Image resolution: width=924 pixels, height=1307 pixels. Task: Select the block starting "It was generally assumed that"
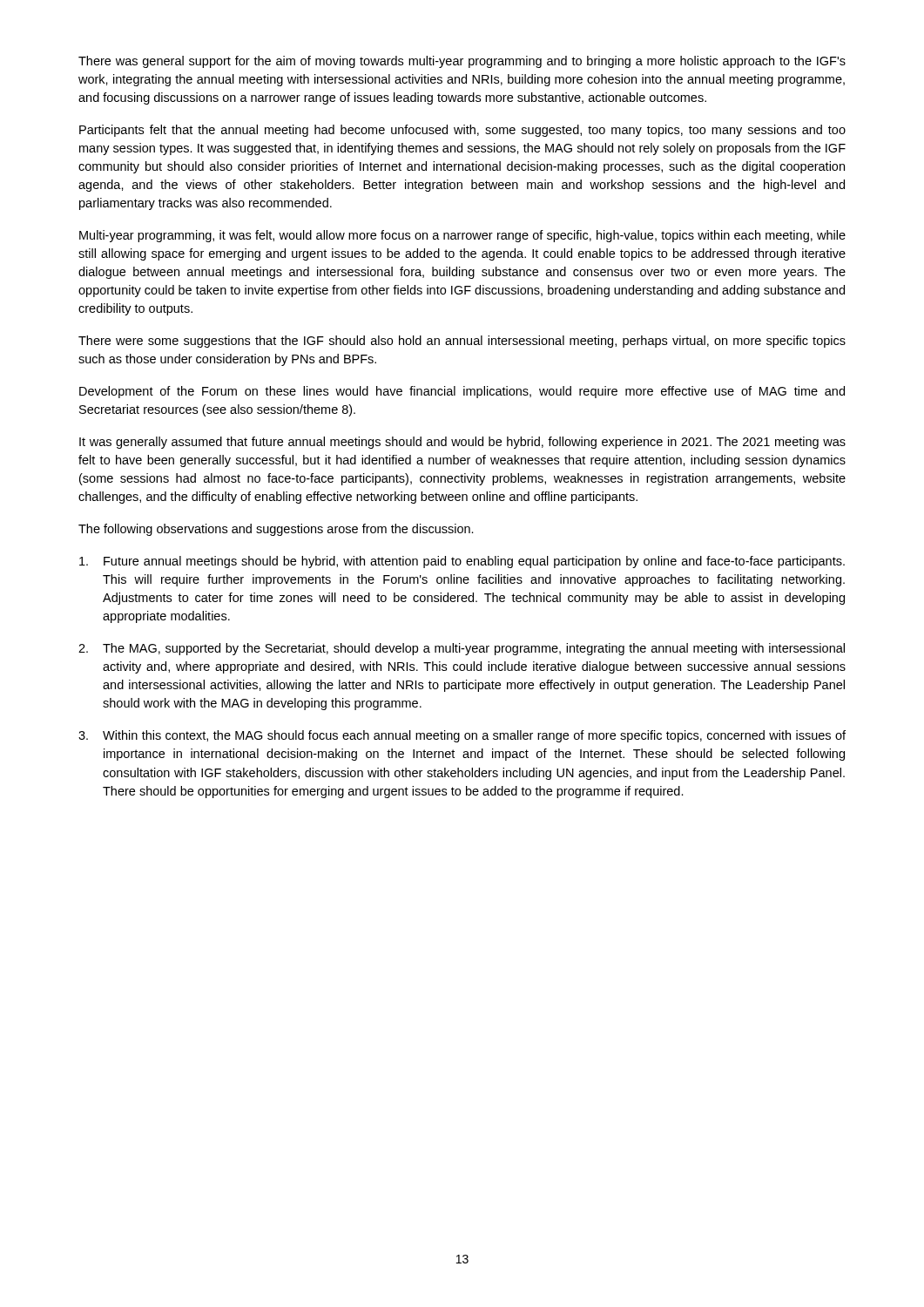coord(462,469)
